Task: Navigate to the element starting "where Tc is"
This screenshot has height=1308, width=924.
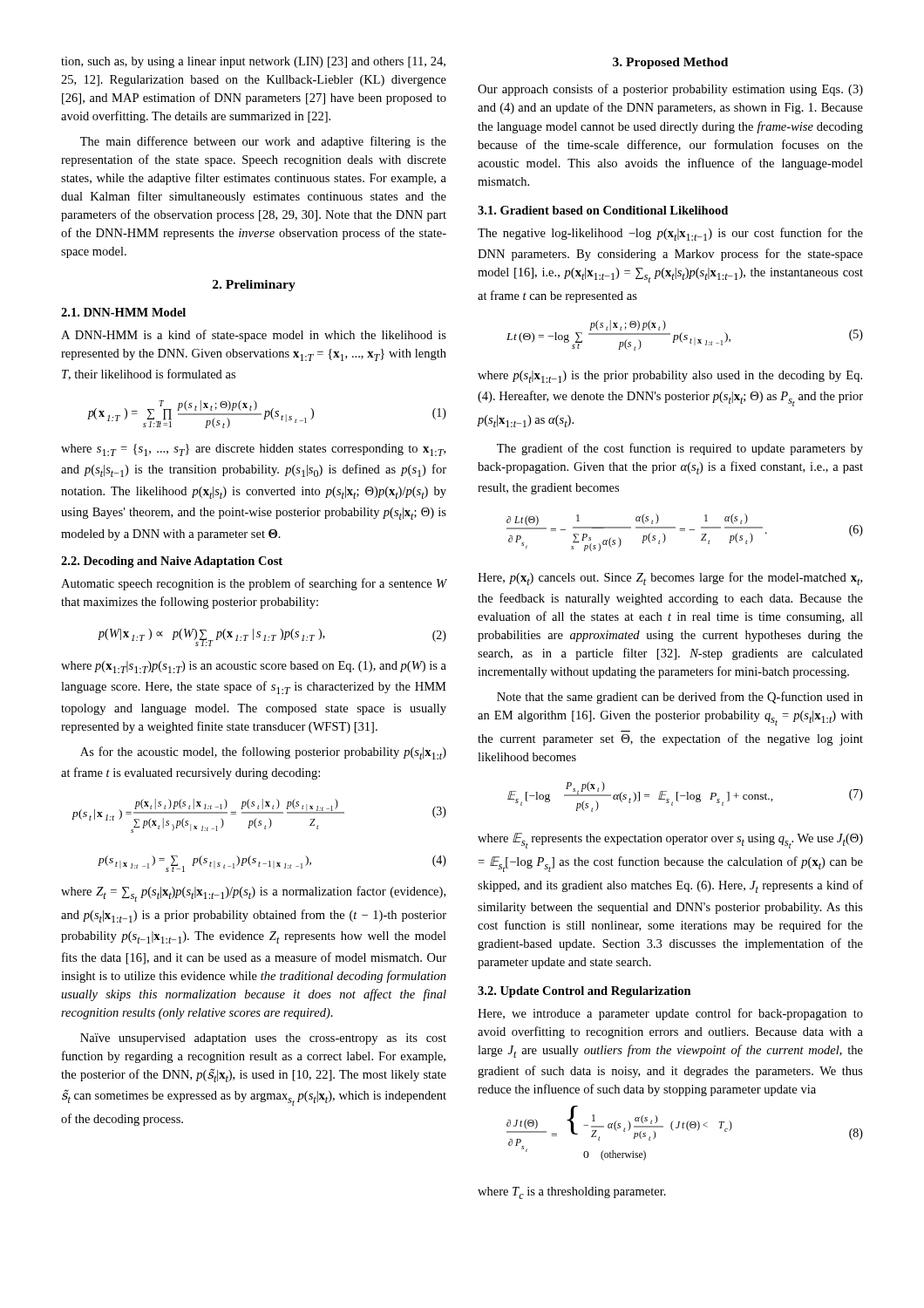Action: [670, 1193]
